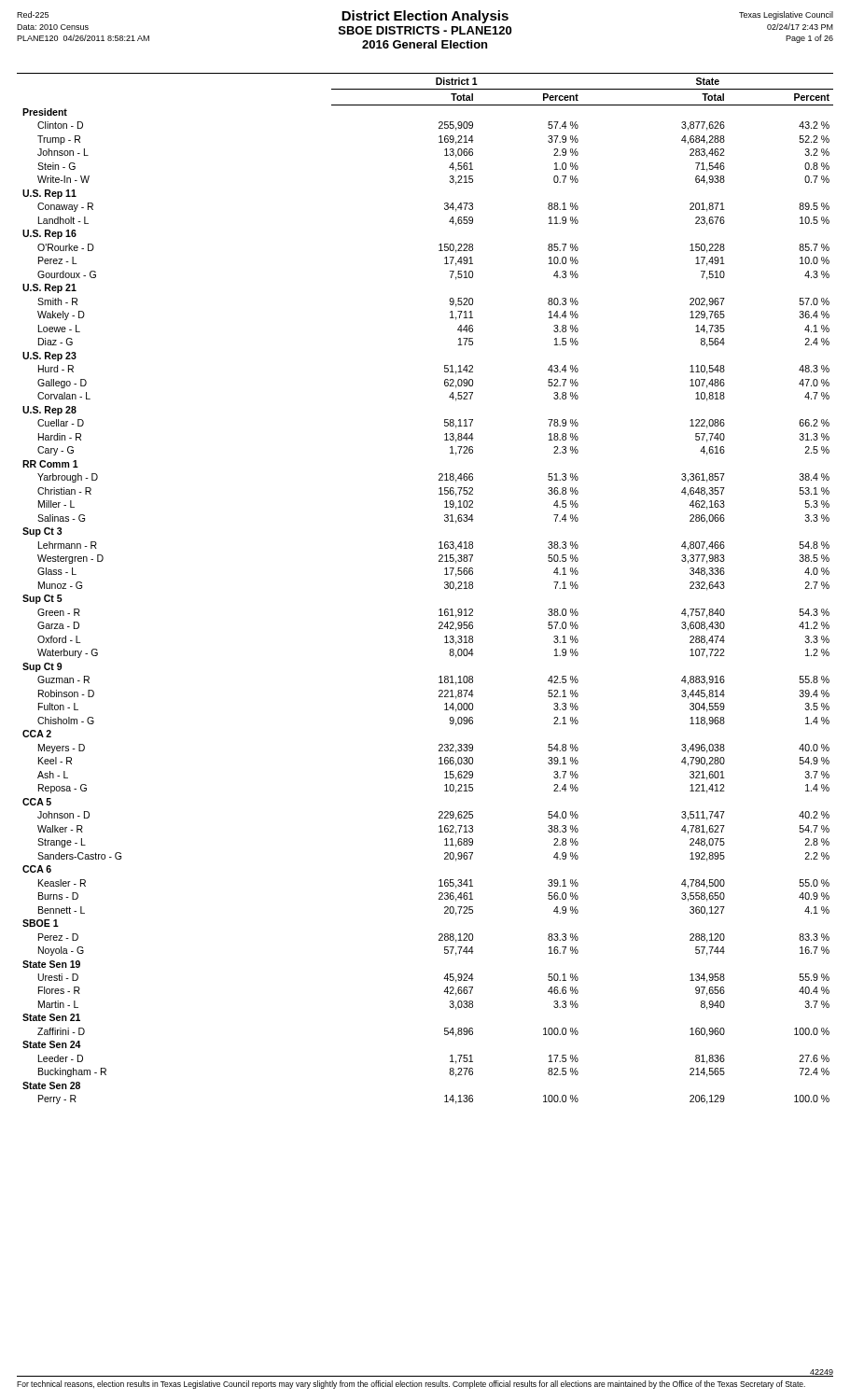
Task: Select the table that reads "82.5 %"
Action: pyautogui.click(x=425, y=589)
